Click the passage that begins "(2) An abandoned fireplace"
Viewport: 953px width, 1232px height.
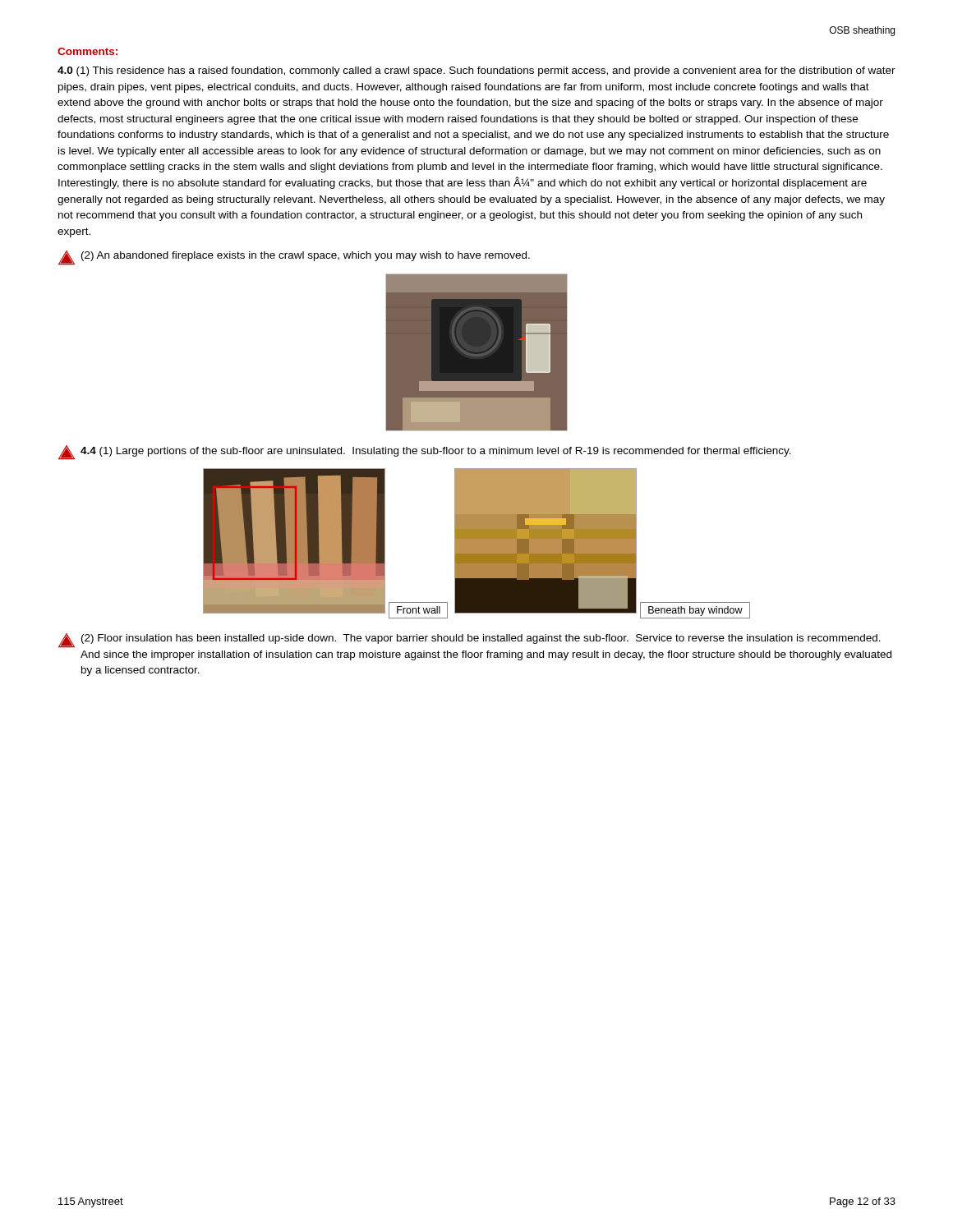294,256
